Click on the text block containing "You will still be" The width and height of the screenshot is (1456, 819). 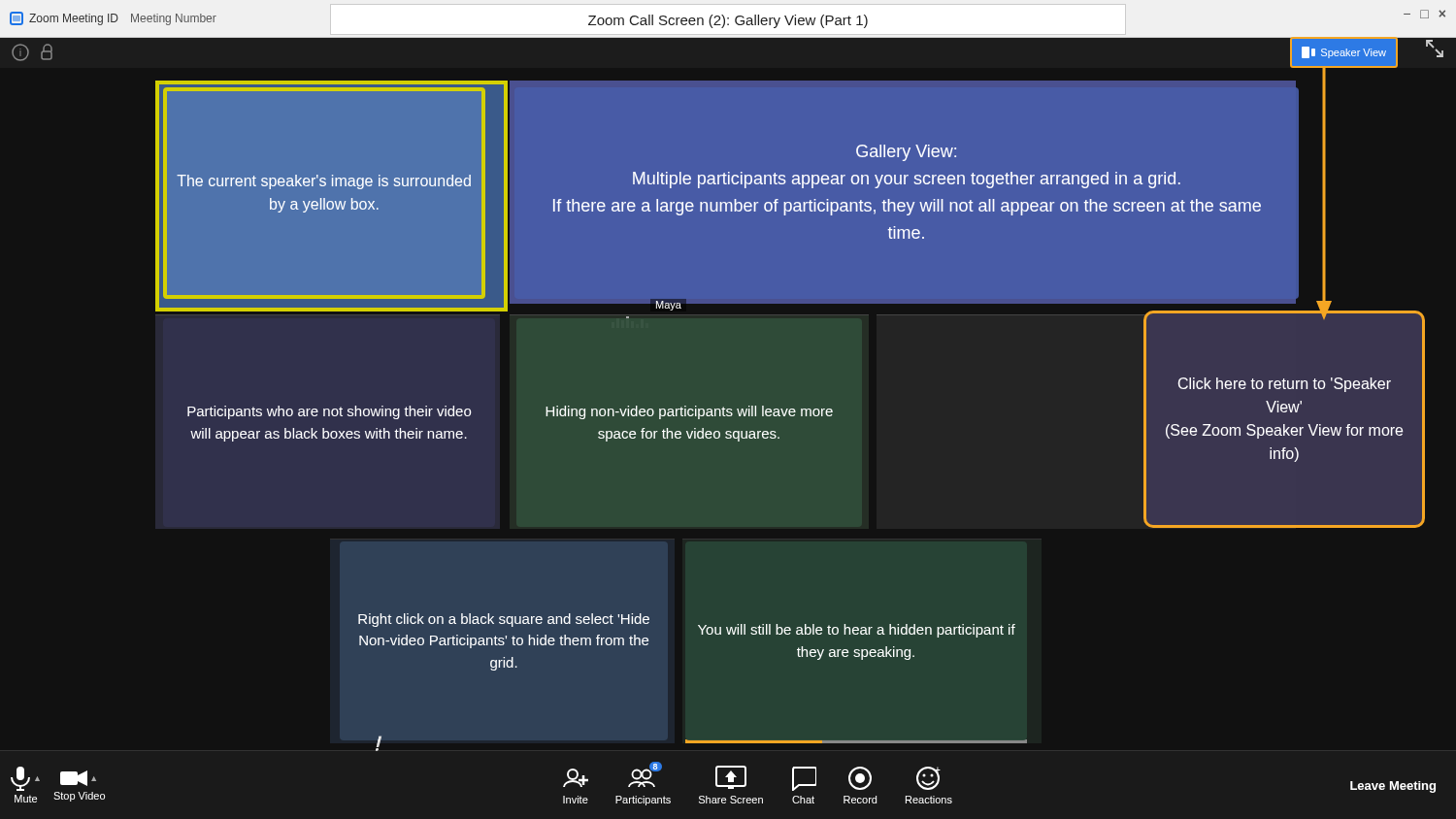(856, 640)
